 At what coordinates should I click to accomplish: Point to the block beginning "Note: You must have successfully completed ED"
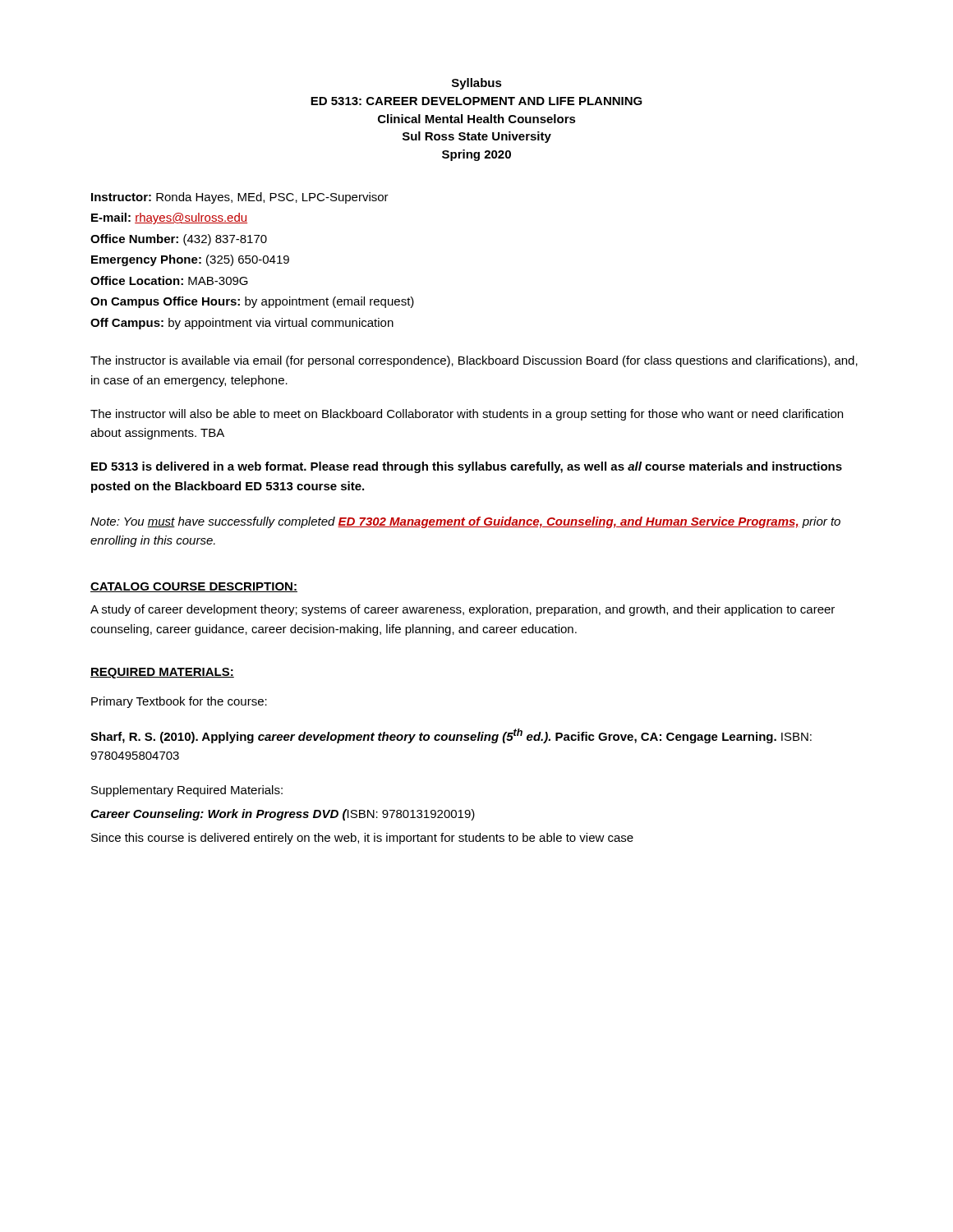point(466,530)
